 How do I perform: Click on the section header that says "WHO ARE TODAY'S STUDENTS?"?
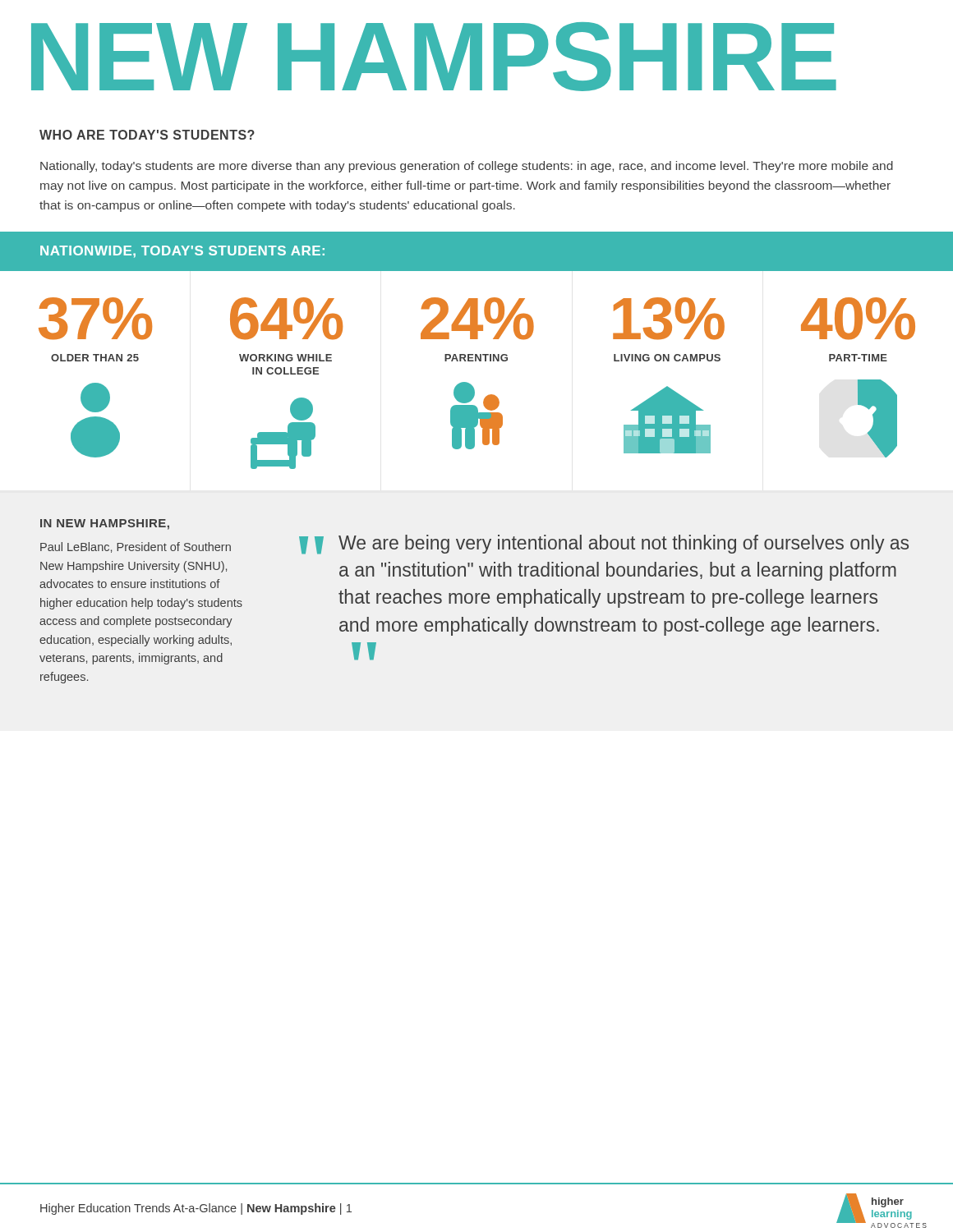pyautogui.click(x=147, y=135)
